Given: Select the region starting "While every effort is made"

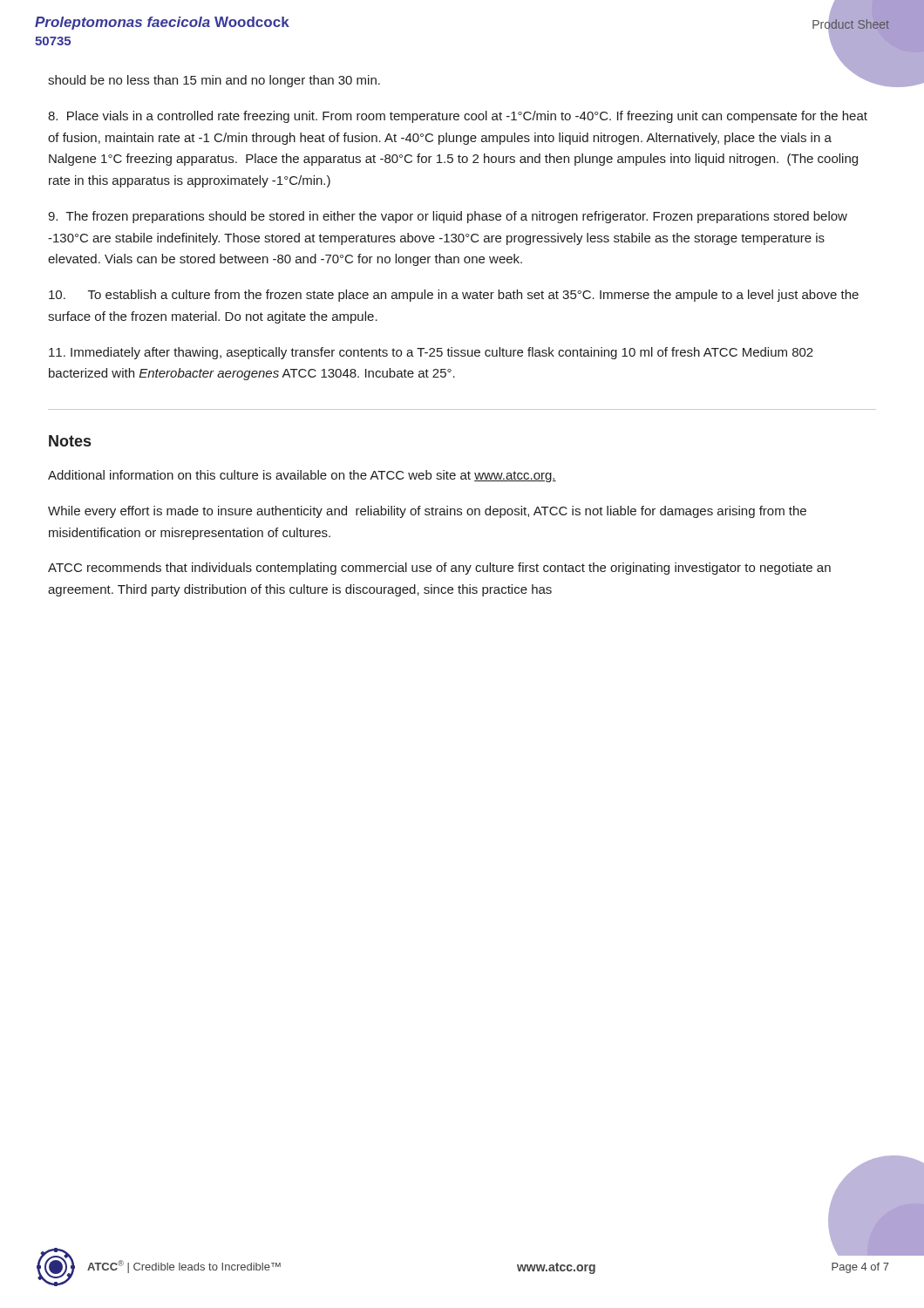Looking at the screenshot, I should pos(427,521).
